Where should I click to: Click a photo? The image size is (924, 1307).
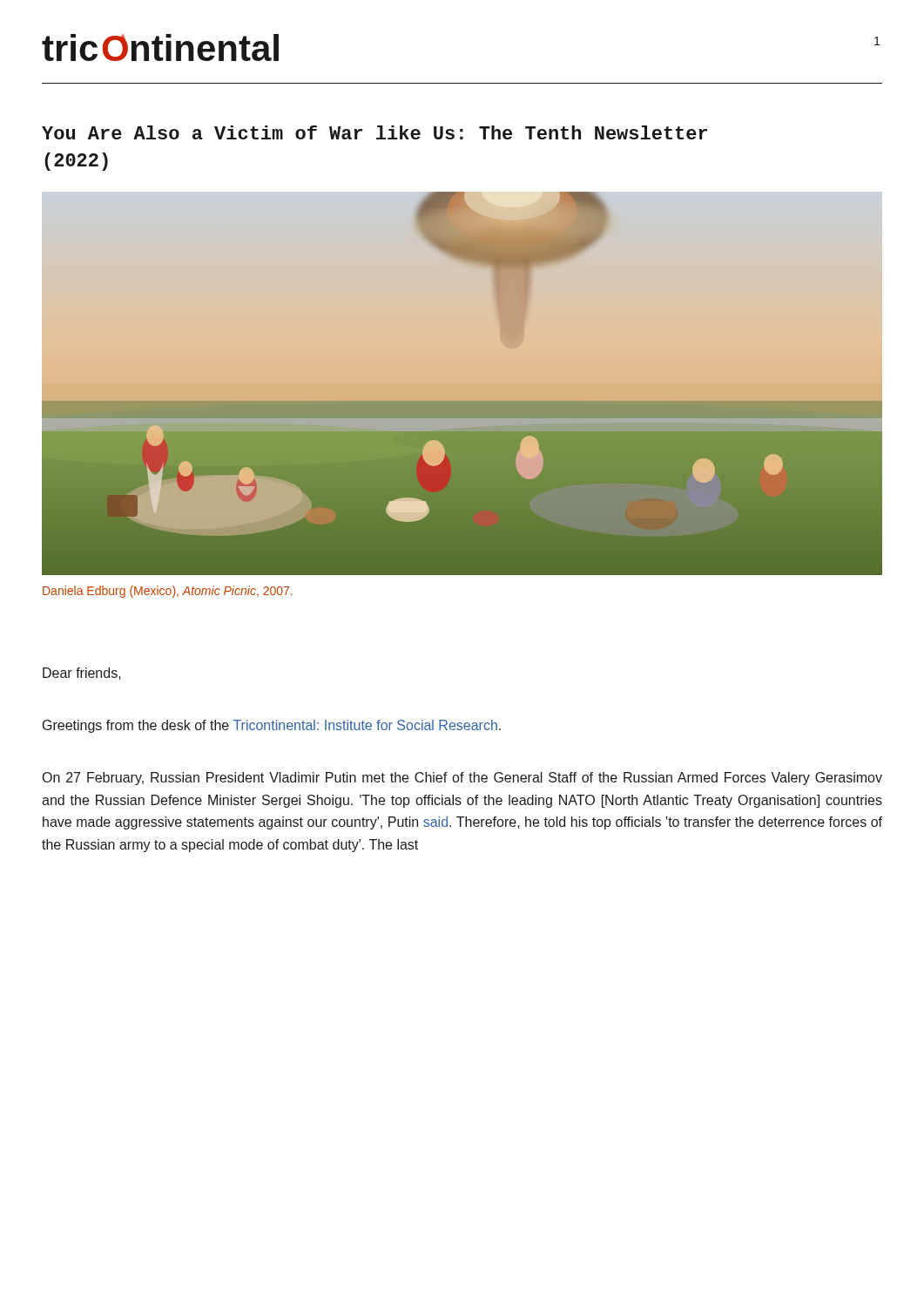(x=462, y=383)
